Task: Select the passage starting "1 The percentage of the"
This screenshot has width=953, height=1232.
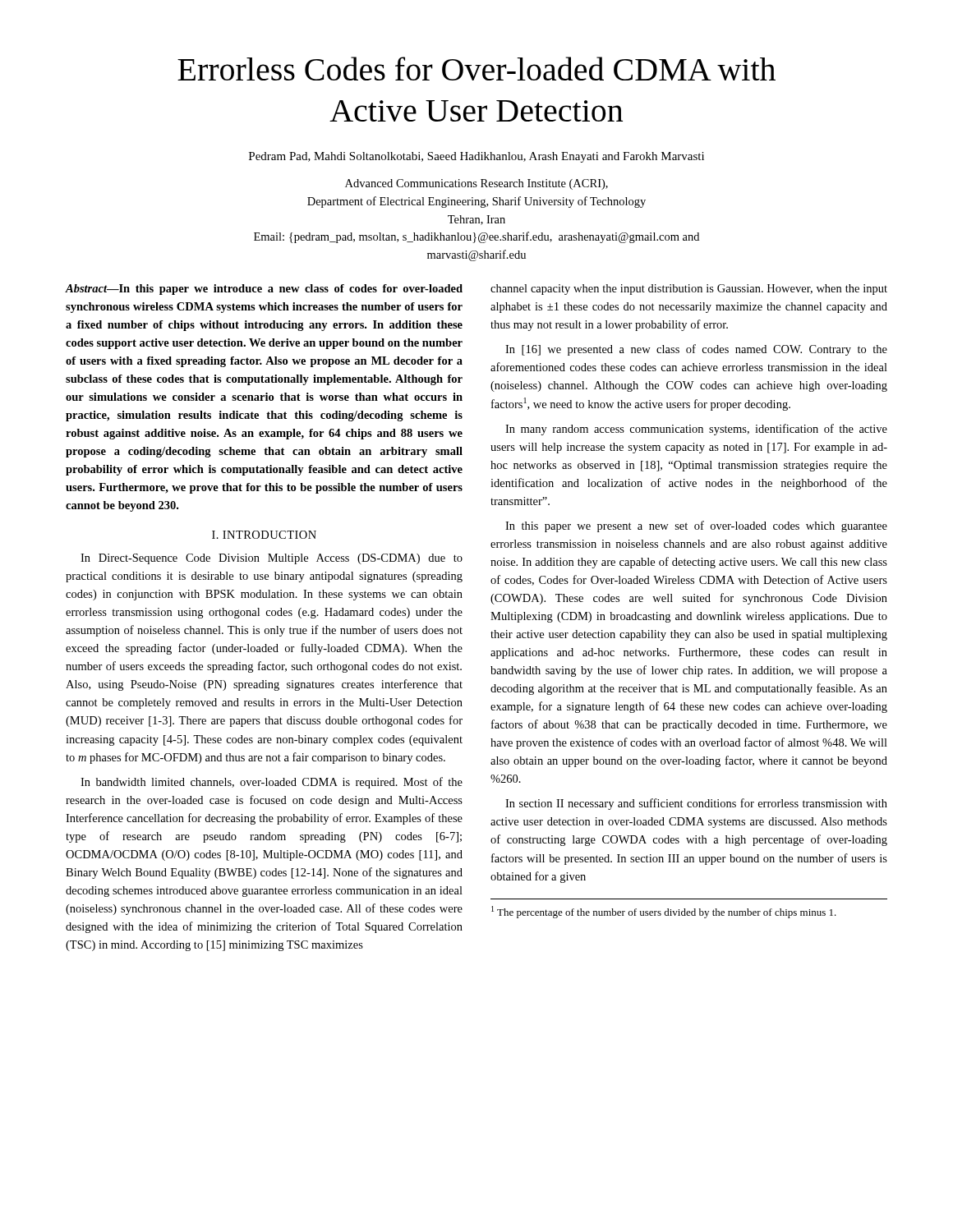Action: (664, 911)
